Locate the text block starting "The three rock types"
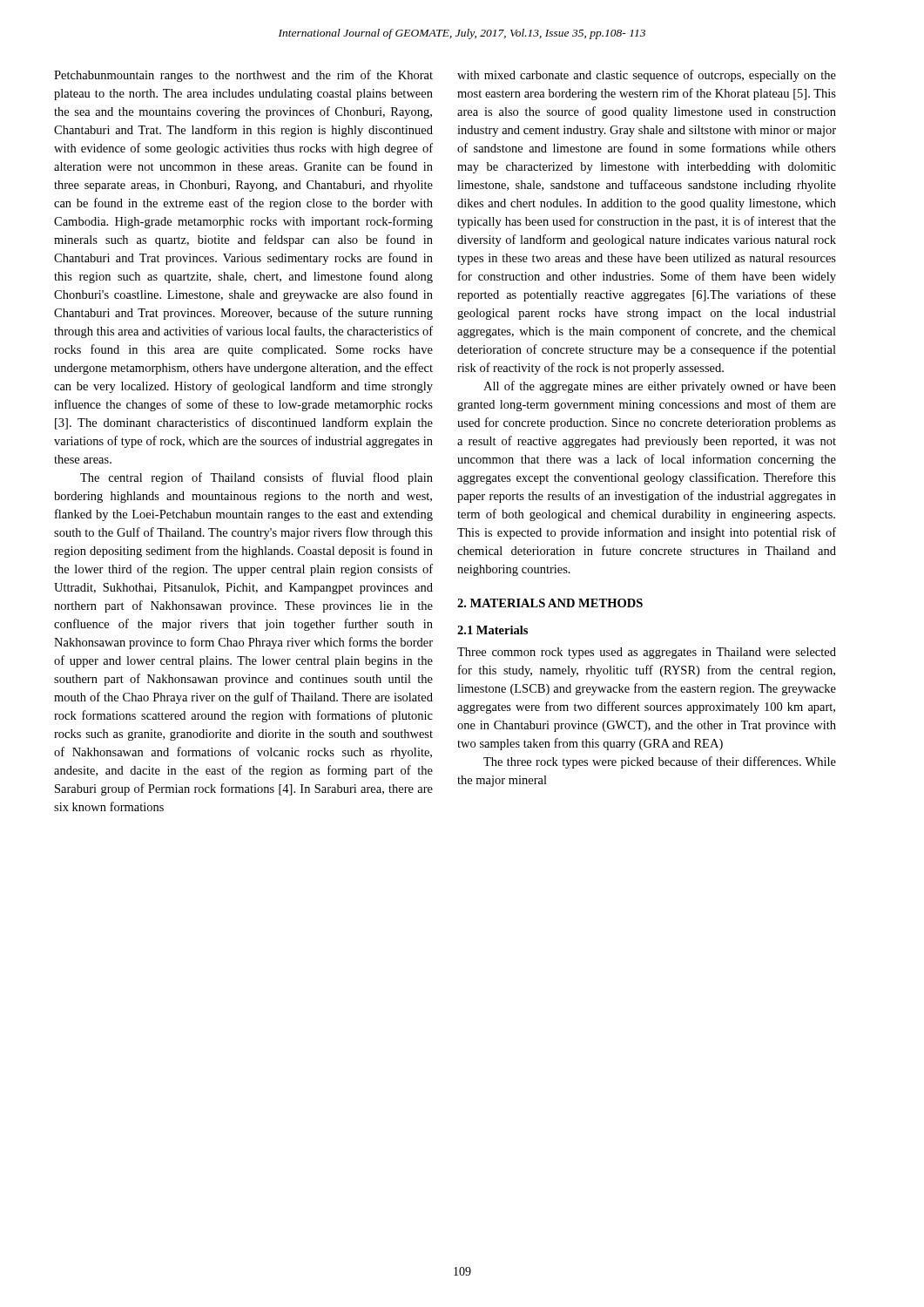This screenshot has width=924, height=1307. (647, 771)
